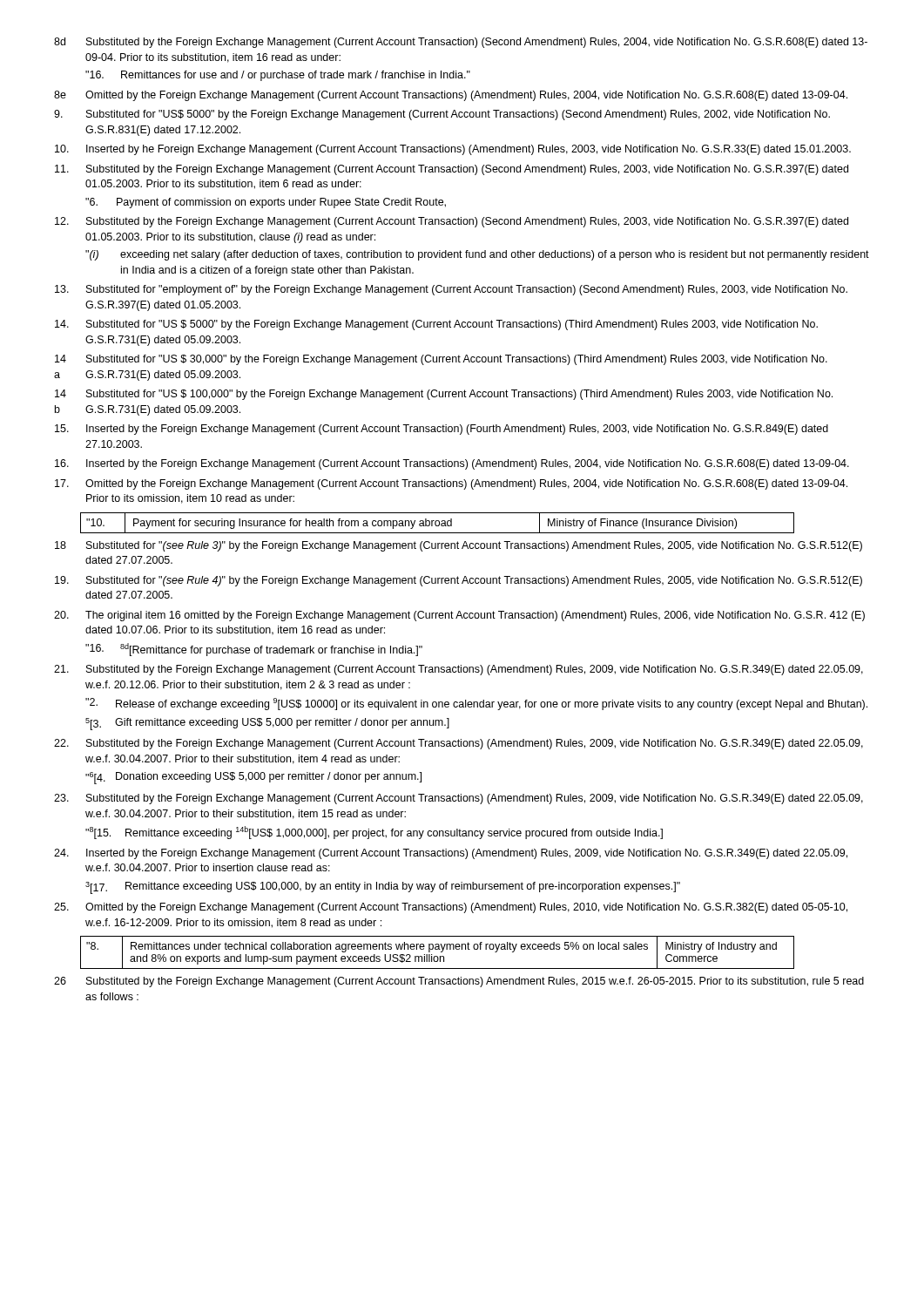Find the block on this page that starts "23. Substituted by"
This screenshot has height=1307, width=924.
pyautogui.click(x=459, y=799)
